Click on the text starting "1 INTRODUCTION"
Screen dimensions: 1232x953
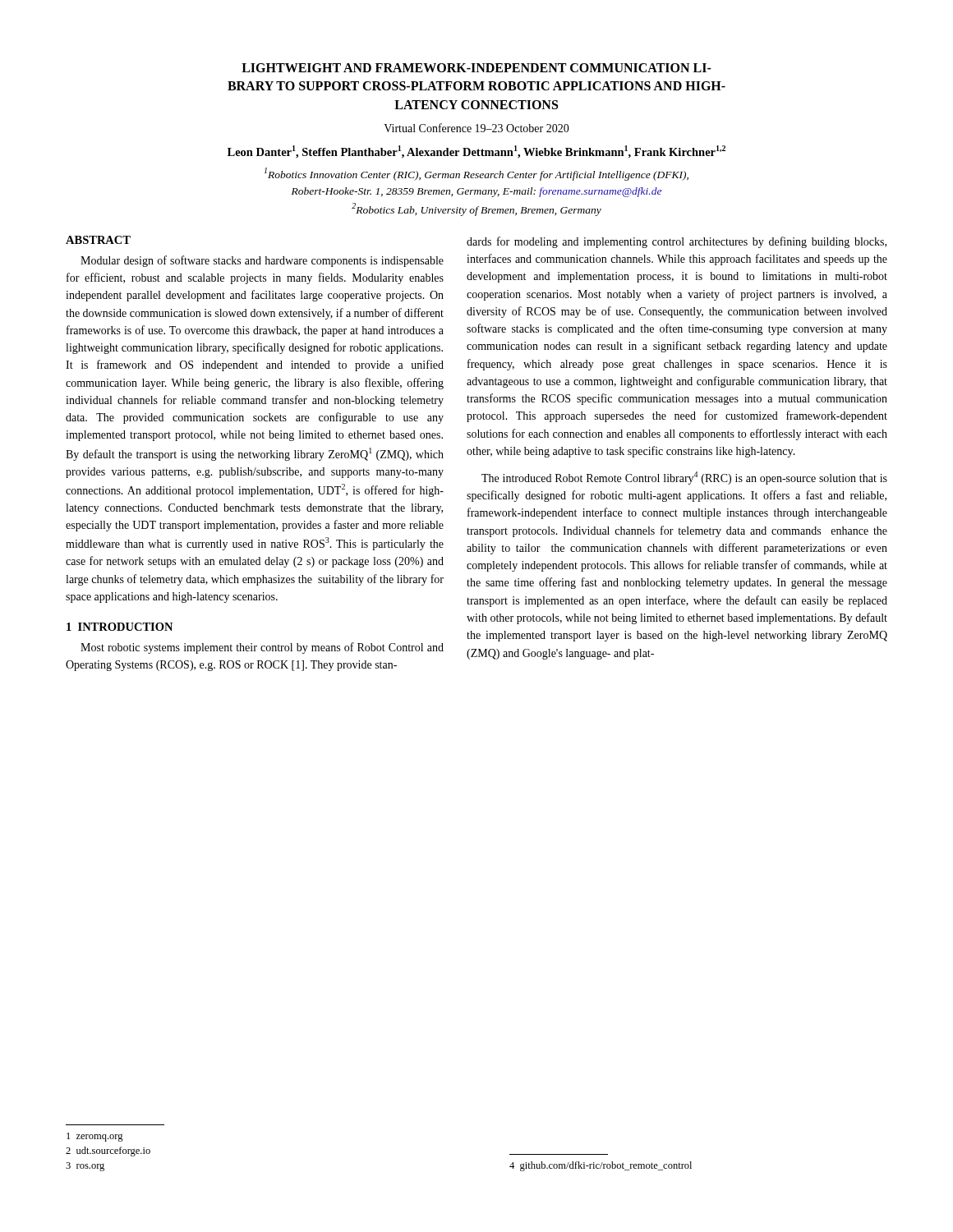[119, 627]
